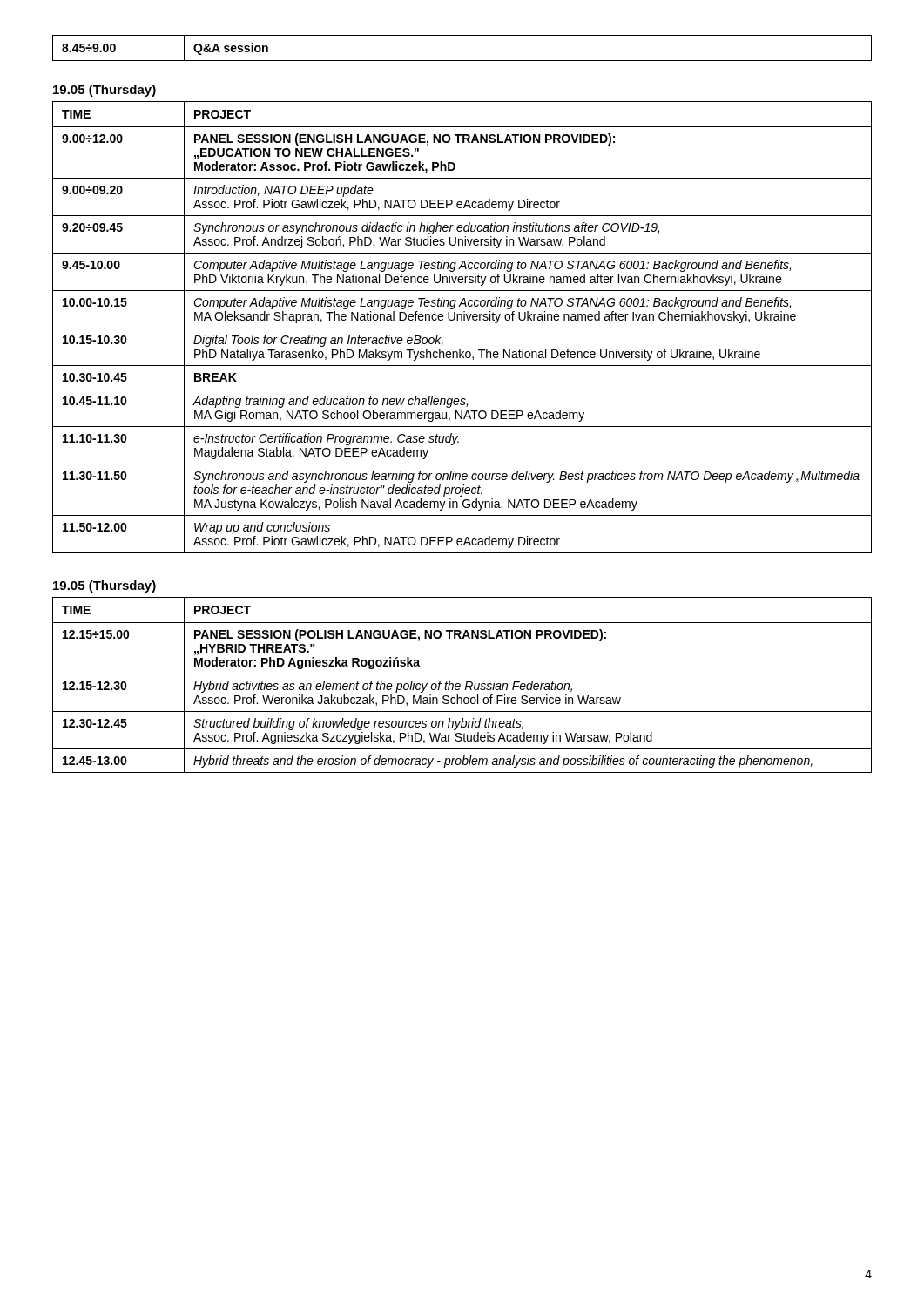This screenshot has height=1307, width=924.
Task: Select the table that reads "Q&A session"
Action: click(x=462, y=48)
